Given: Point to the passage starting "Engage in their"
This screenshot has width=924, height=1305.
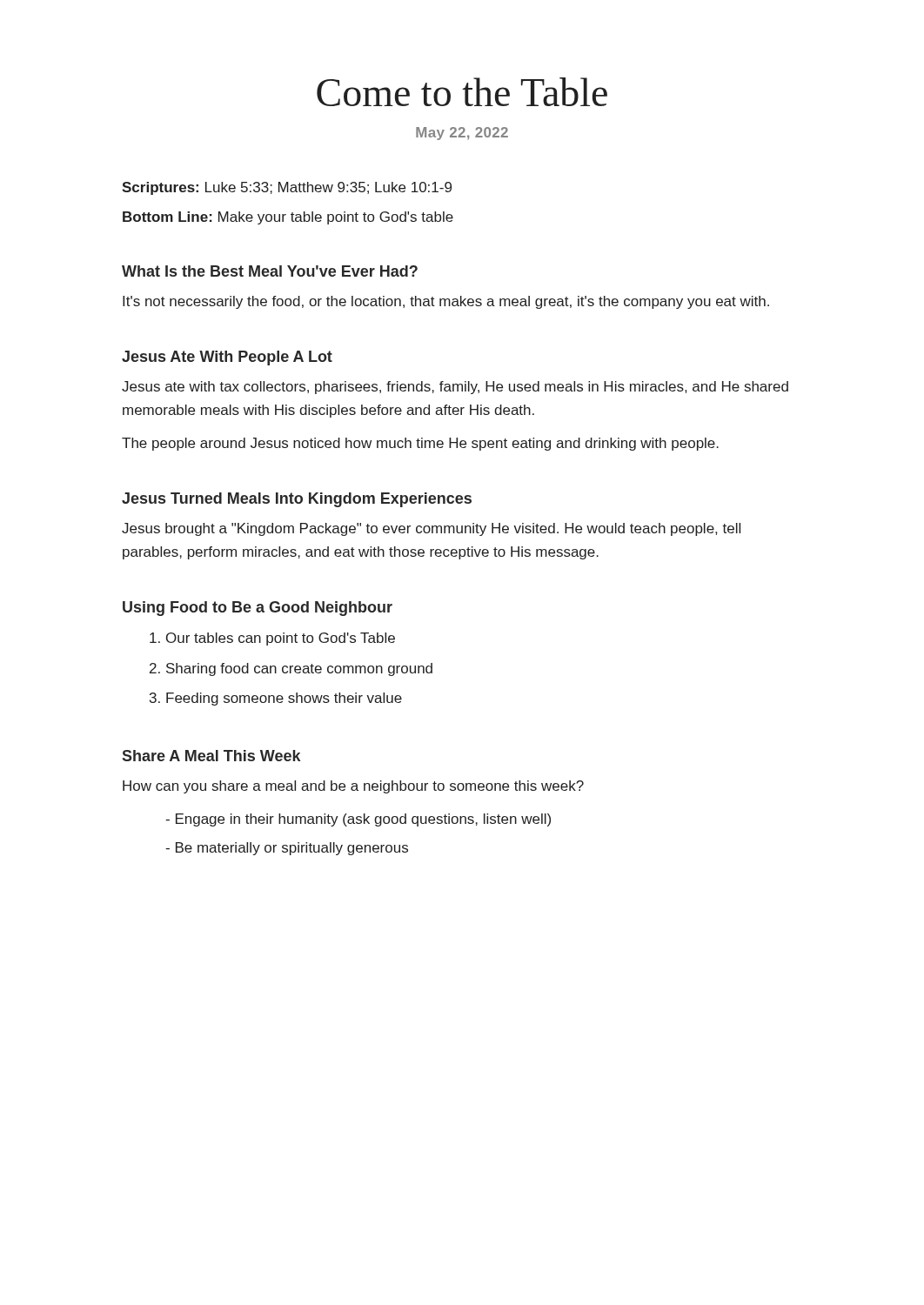Looking at the screenshot, I should (x=484, y=834).
